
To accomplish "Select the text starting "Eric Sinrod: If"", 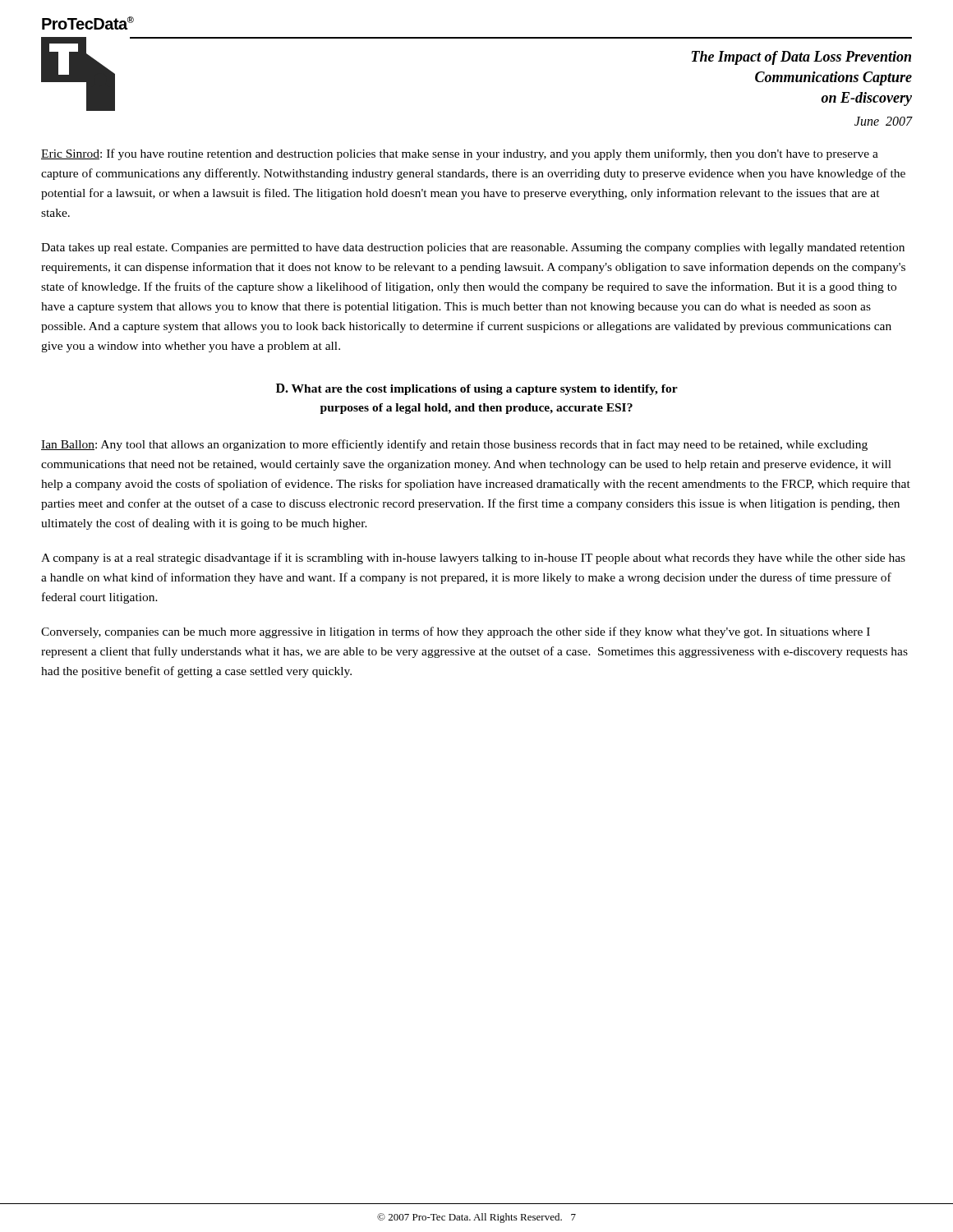I will click(473, 183).
